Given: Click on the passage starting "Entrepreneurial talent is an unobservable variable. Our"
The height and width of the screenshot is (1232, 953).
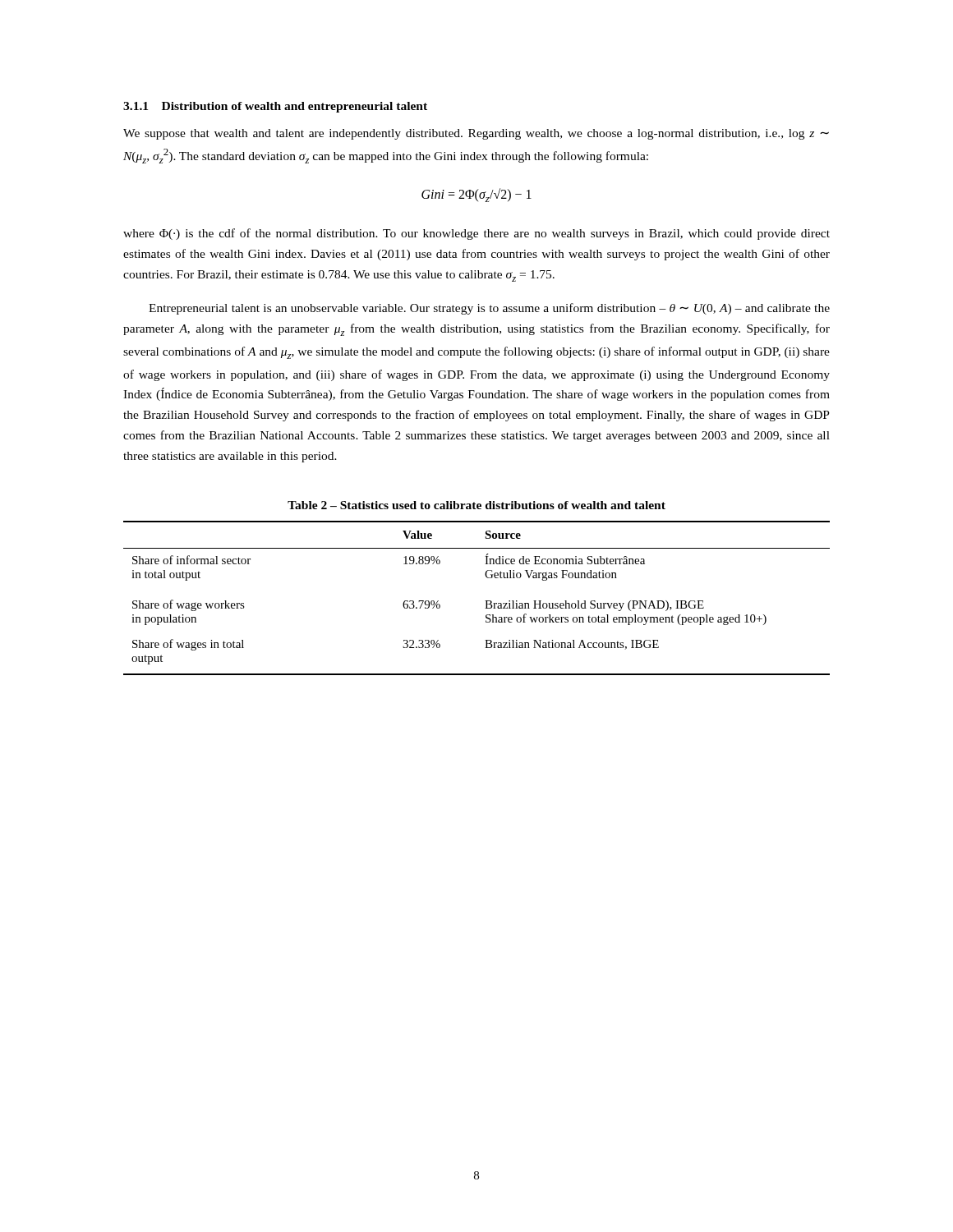Looking at the screenshot, I should pos(476,382).
